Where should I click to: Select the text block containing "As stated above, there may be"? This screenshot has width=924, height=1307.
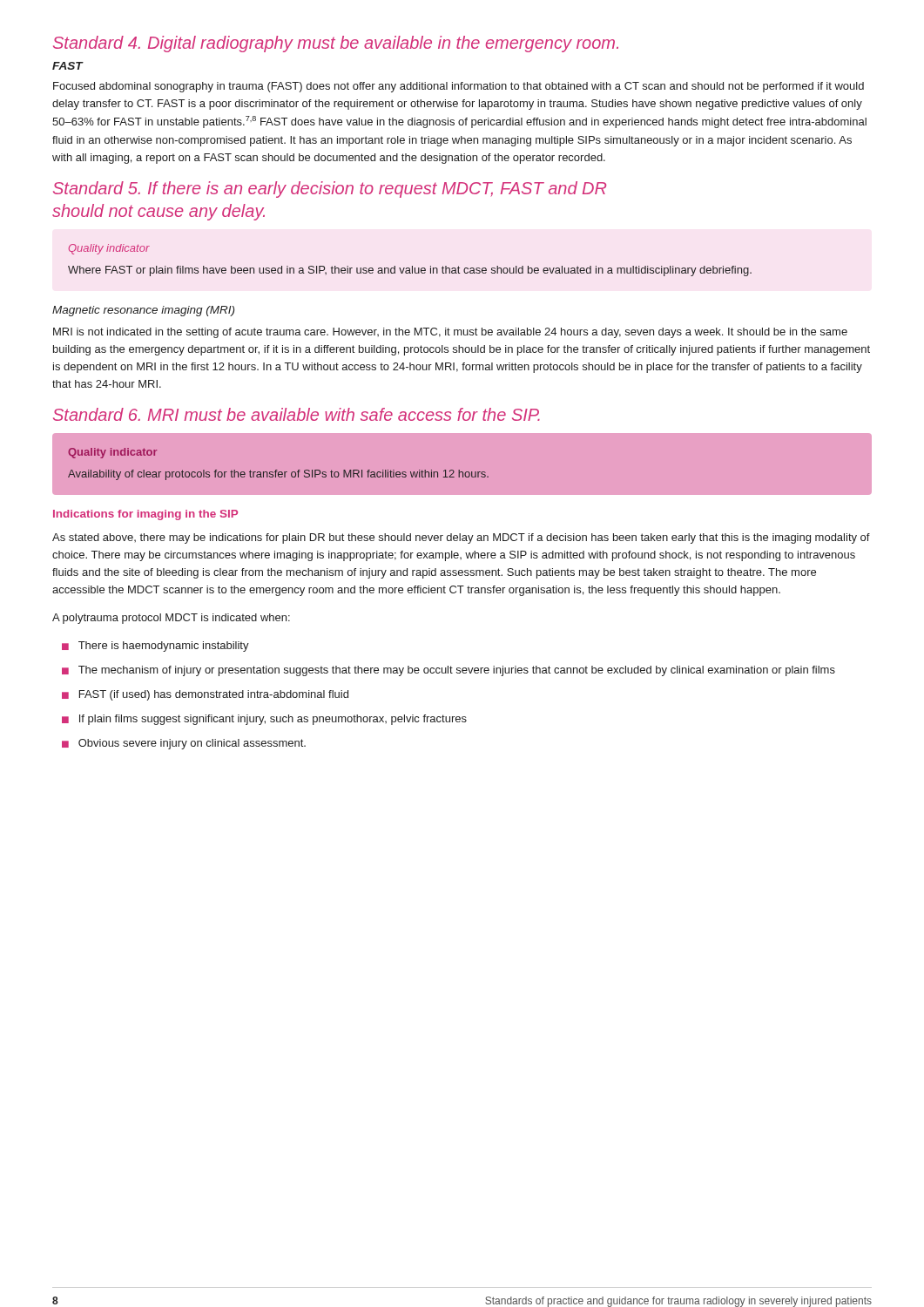coord(462,564)
